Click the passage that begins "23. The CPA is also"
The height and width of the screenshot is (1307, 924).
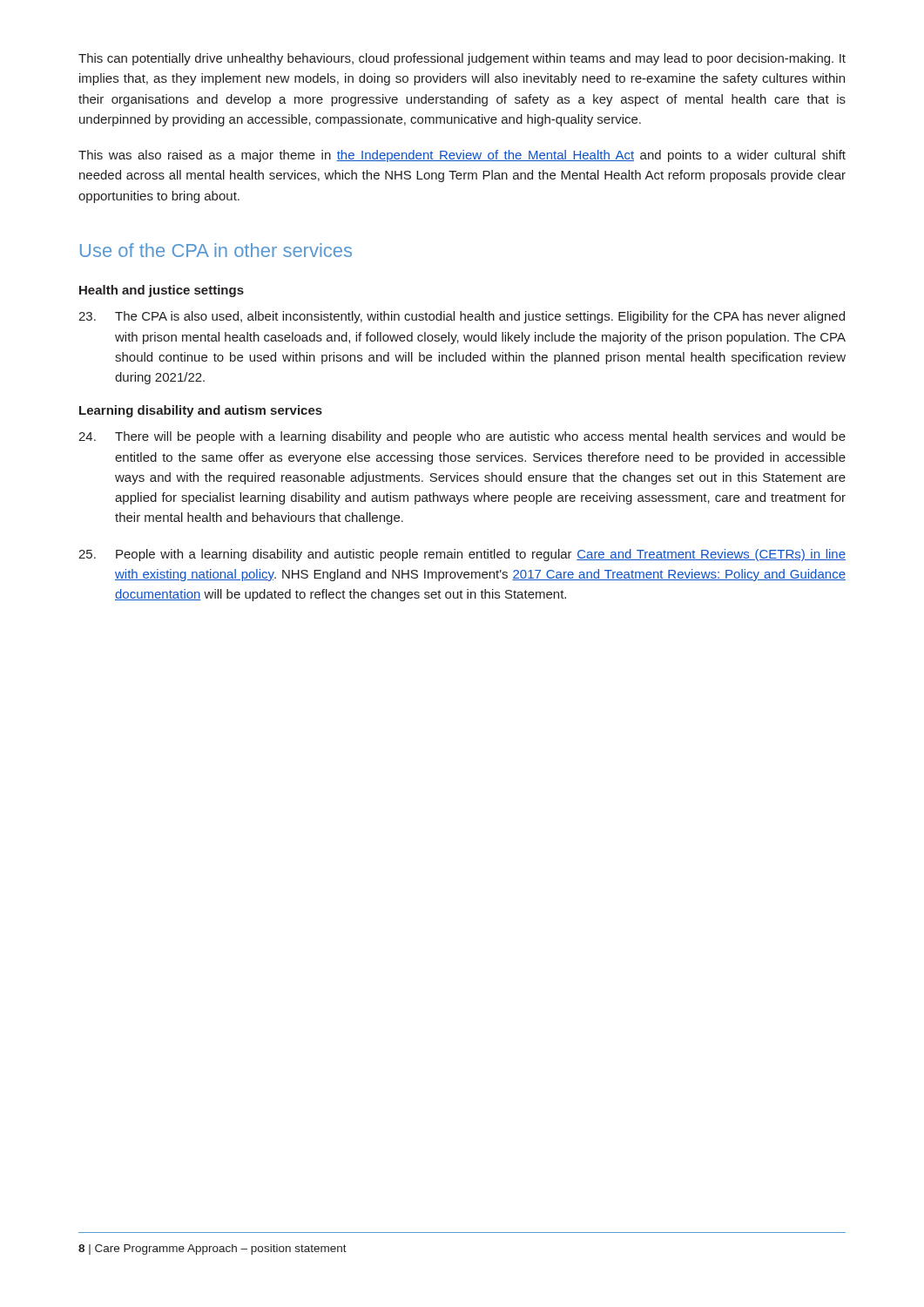coord(462,347)
